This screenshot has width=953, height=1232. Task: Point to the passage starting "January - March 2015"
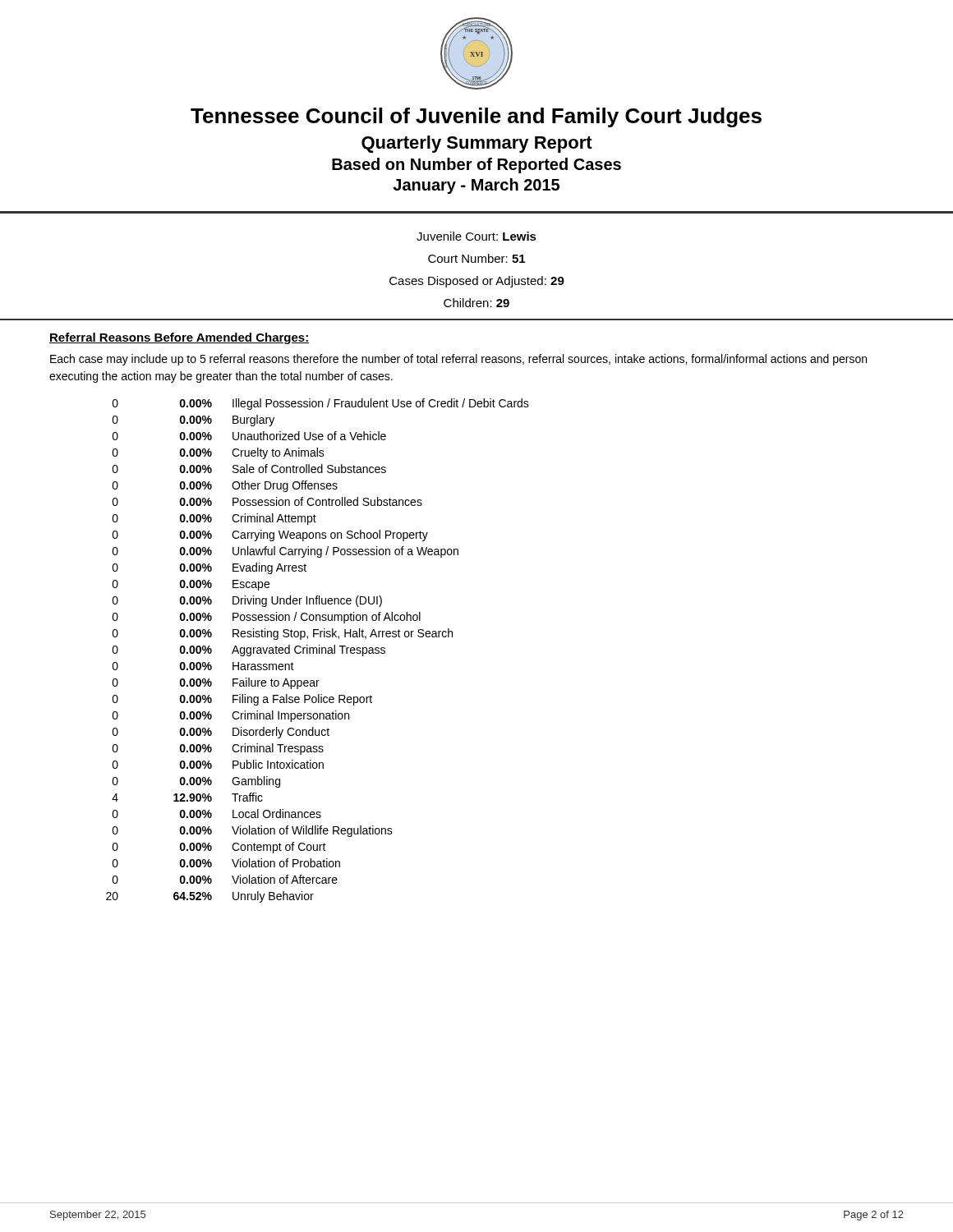pos(476,185)
